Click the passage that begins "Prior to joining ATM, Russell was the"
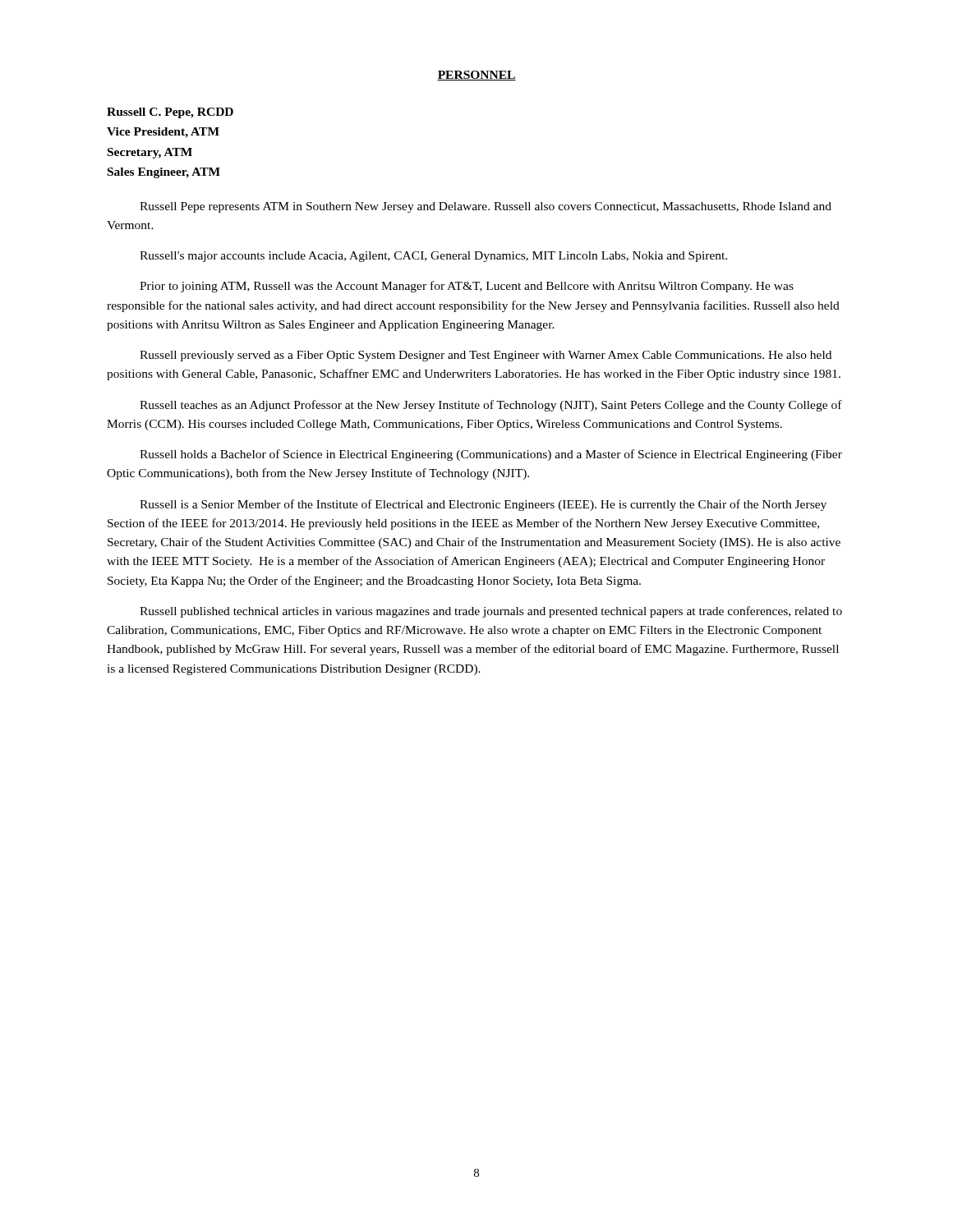 coord(473,305)
